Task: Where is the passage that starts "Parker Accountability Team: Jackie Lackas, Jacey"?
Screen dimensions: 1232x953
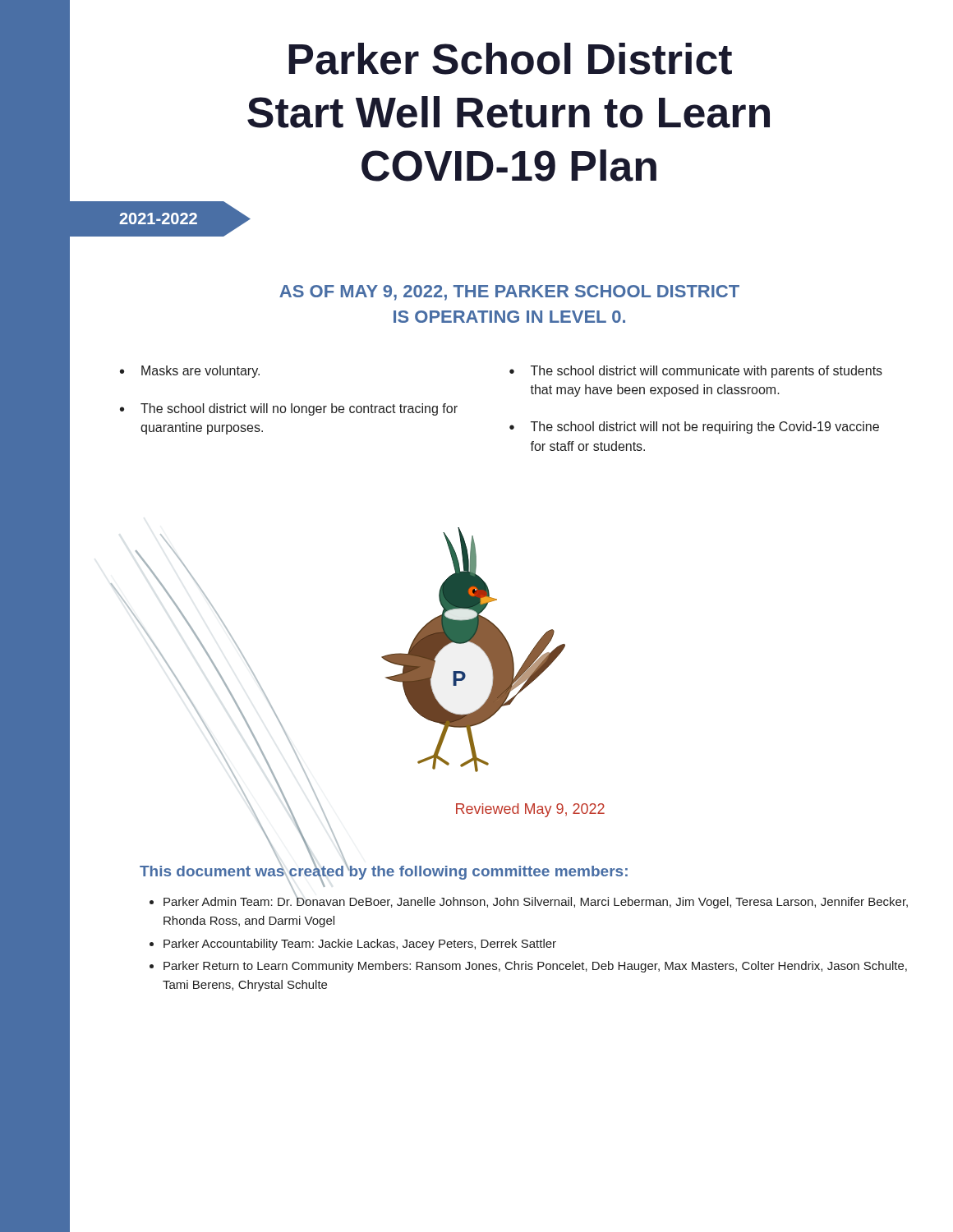Action: click(x=359, y=943)
